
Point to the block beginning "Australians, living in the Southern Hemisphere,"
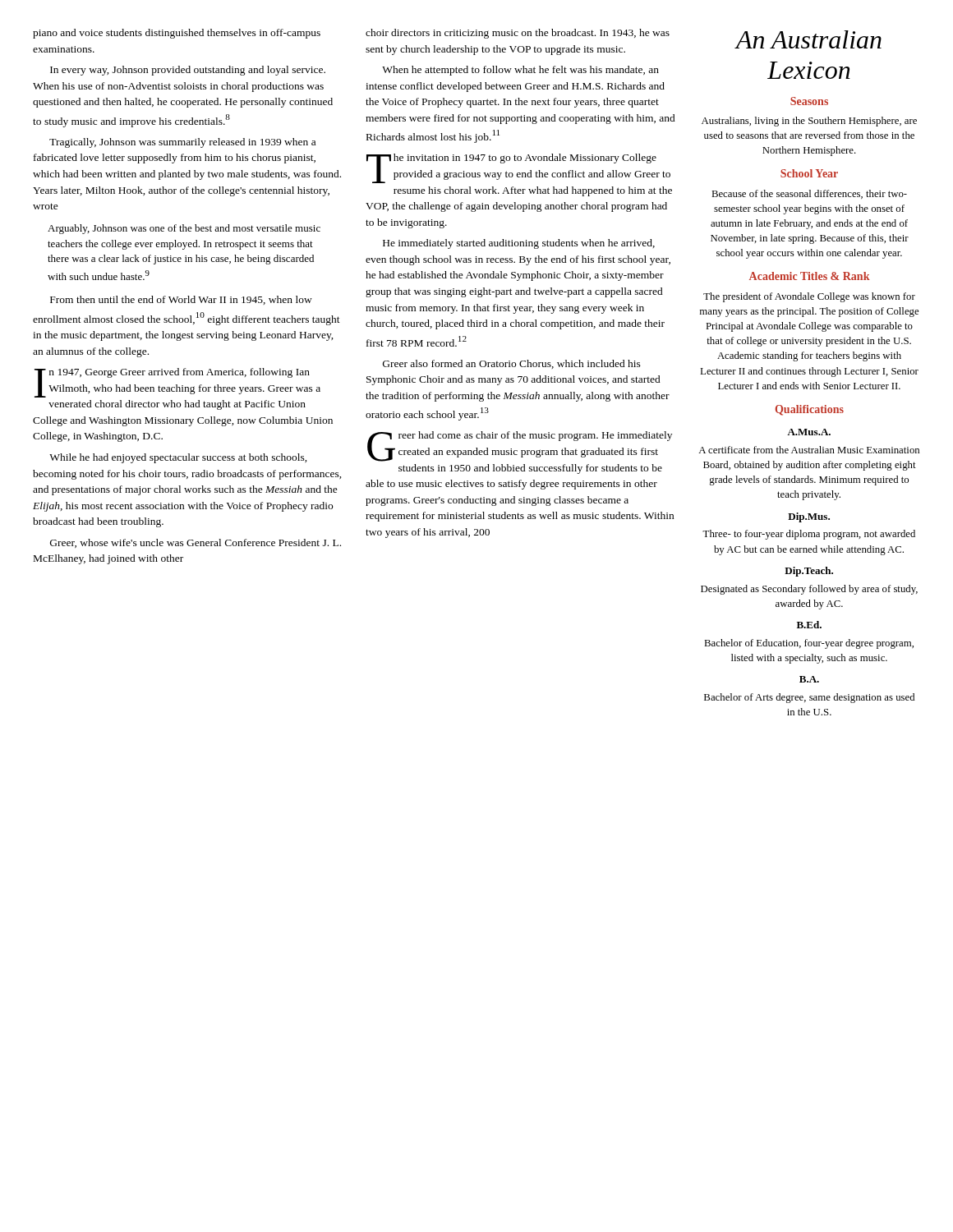809,136
